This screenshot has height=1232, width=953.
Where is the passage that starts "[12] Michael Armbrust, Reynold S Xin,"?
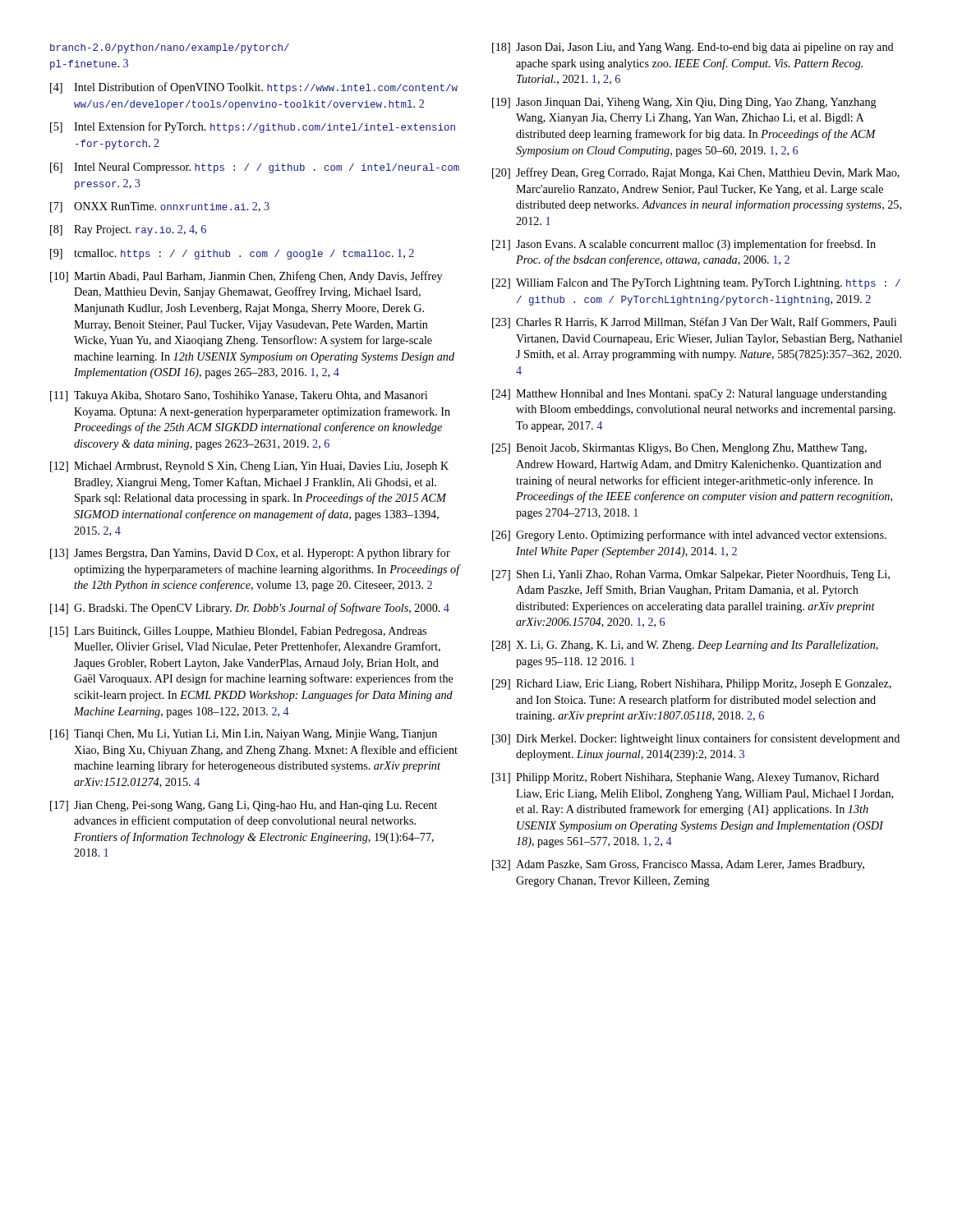click(255, 499)
